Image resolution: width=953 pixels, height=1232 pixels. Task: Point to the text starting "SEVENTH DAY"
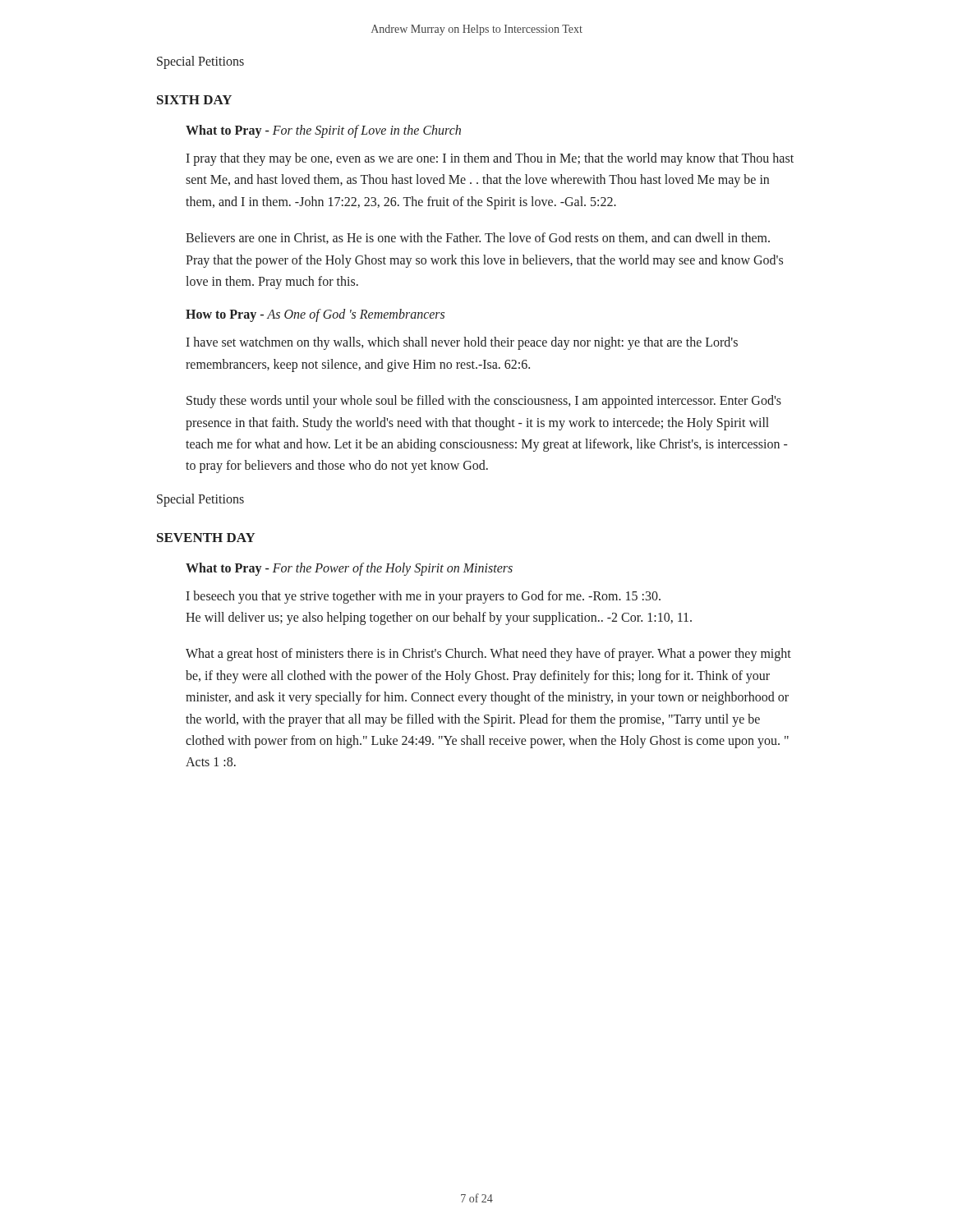206,537
